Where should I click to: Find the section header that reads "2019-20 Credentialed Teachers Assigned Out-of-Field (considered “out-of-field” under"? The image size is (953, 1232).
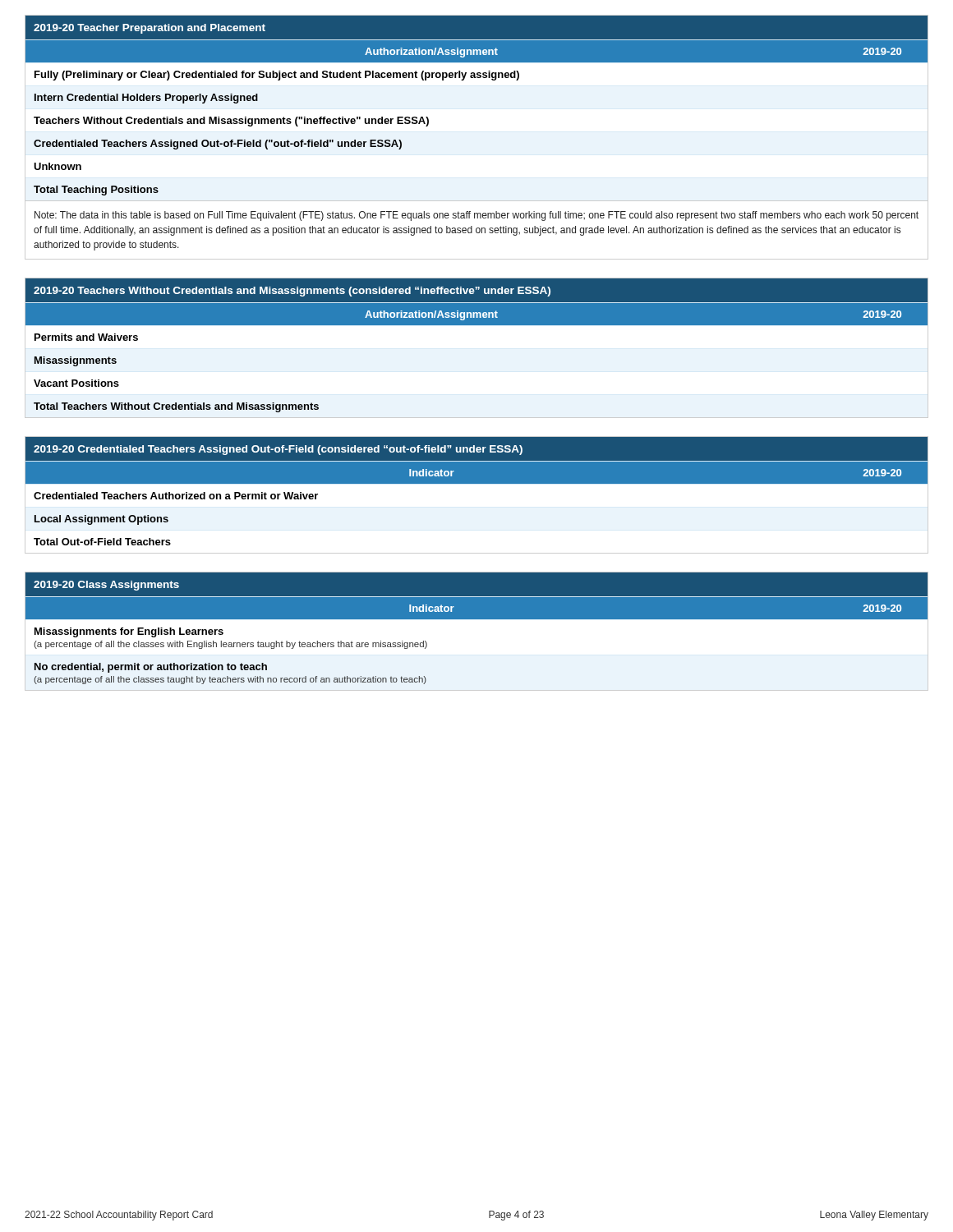pos(476,495)
